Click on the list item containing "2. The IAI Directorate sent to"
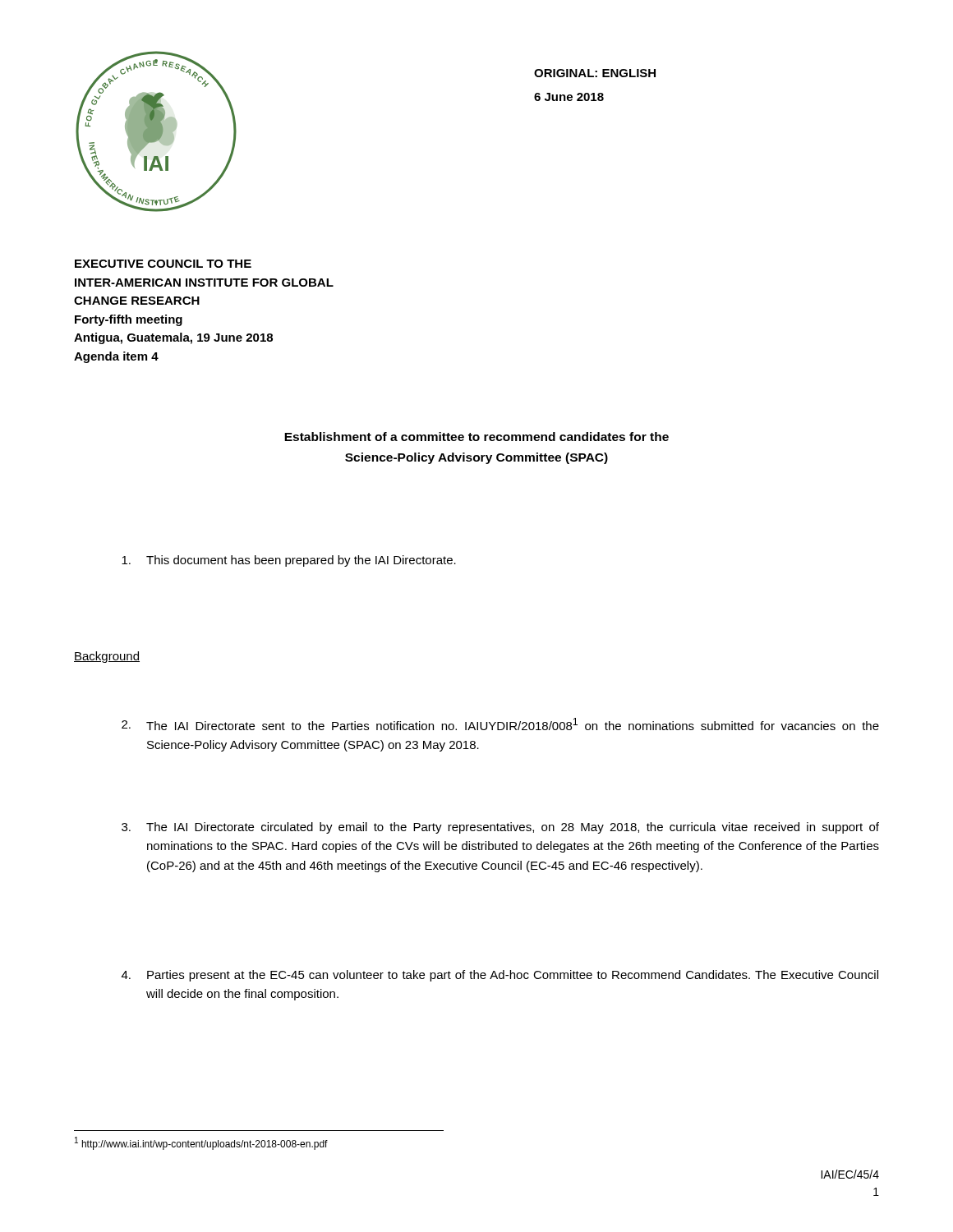Image resolution: width=953 pixels, height=1232 pixels. pos(476,734)
